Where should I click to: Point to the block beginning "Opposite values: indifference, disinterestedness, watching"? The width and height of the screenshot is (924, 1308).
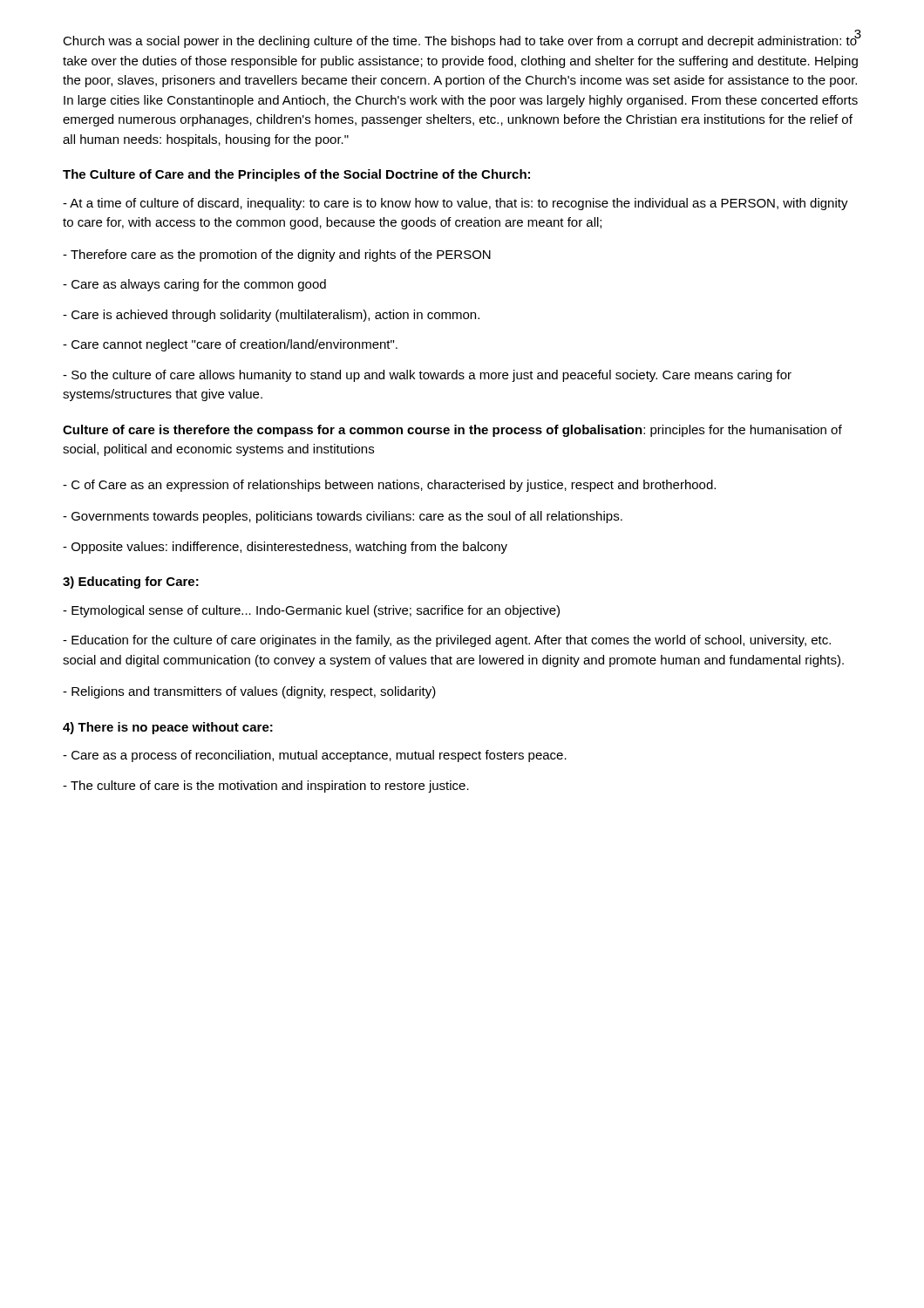tap(285, 546)
